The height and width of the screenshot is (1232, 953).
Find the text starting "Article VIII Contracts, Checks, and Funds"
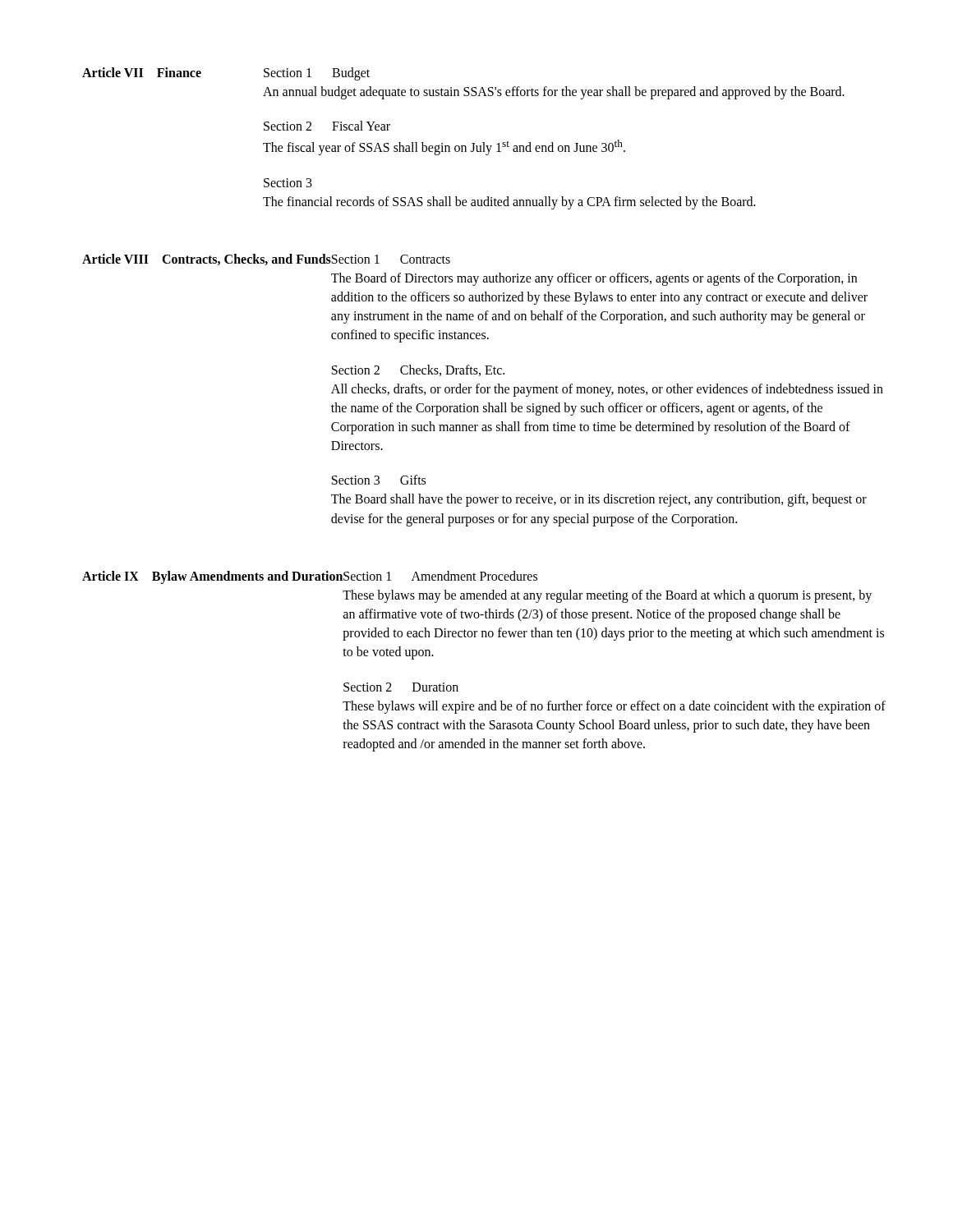[207, 259]
